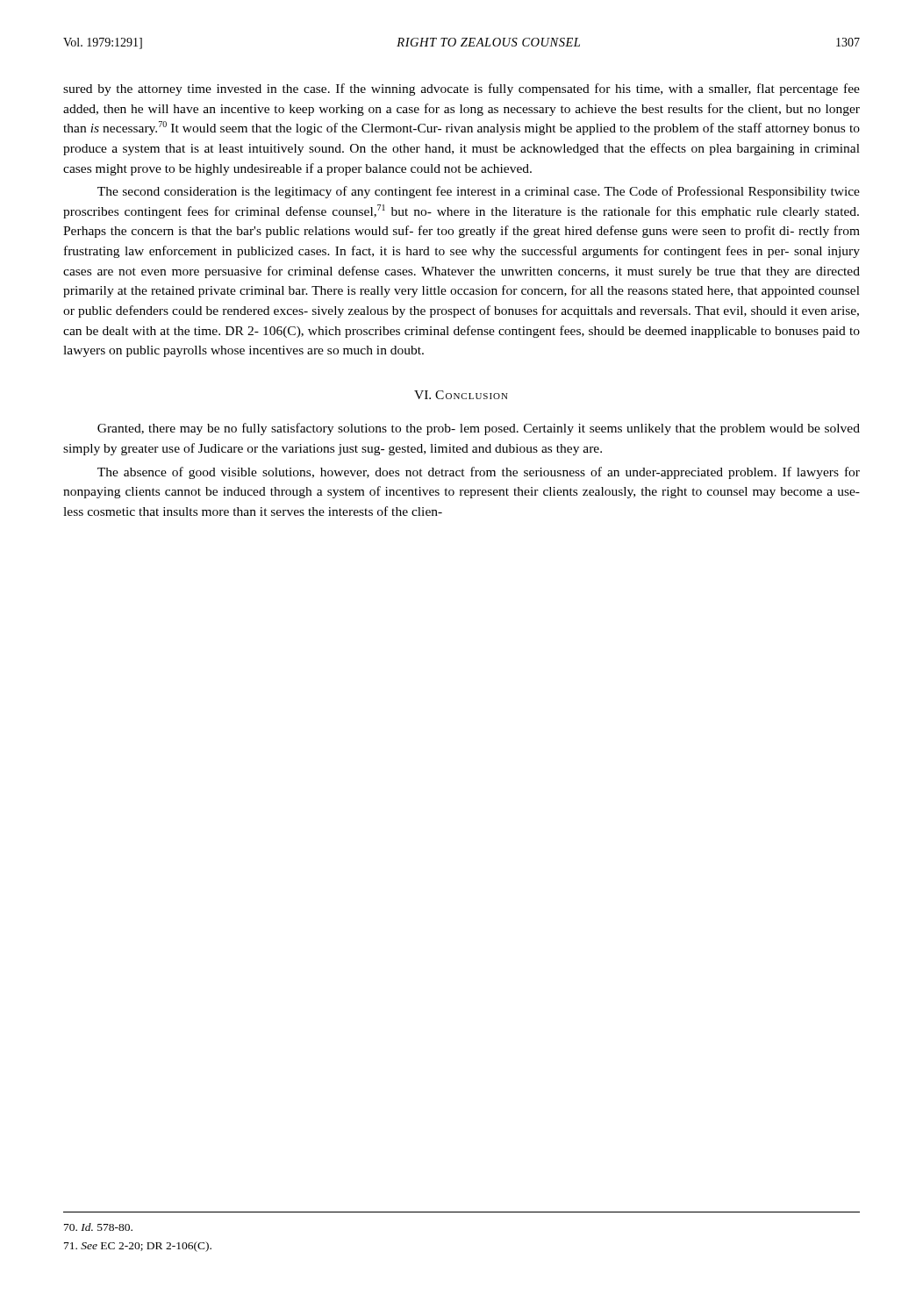The height and width of the screenshot is (1316, 923).
Task: Select the text block starting "The second consideration is the legitimacy of"
Action: click(462, 271)
